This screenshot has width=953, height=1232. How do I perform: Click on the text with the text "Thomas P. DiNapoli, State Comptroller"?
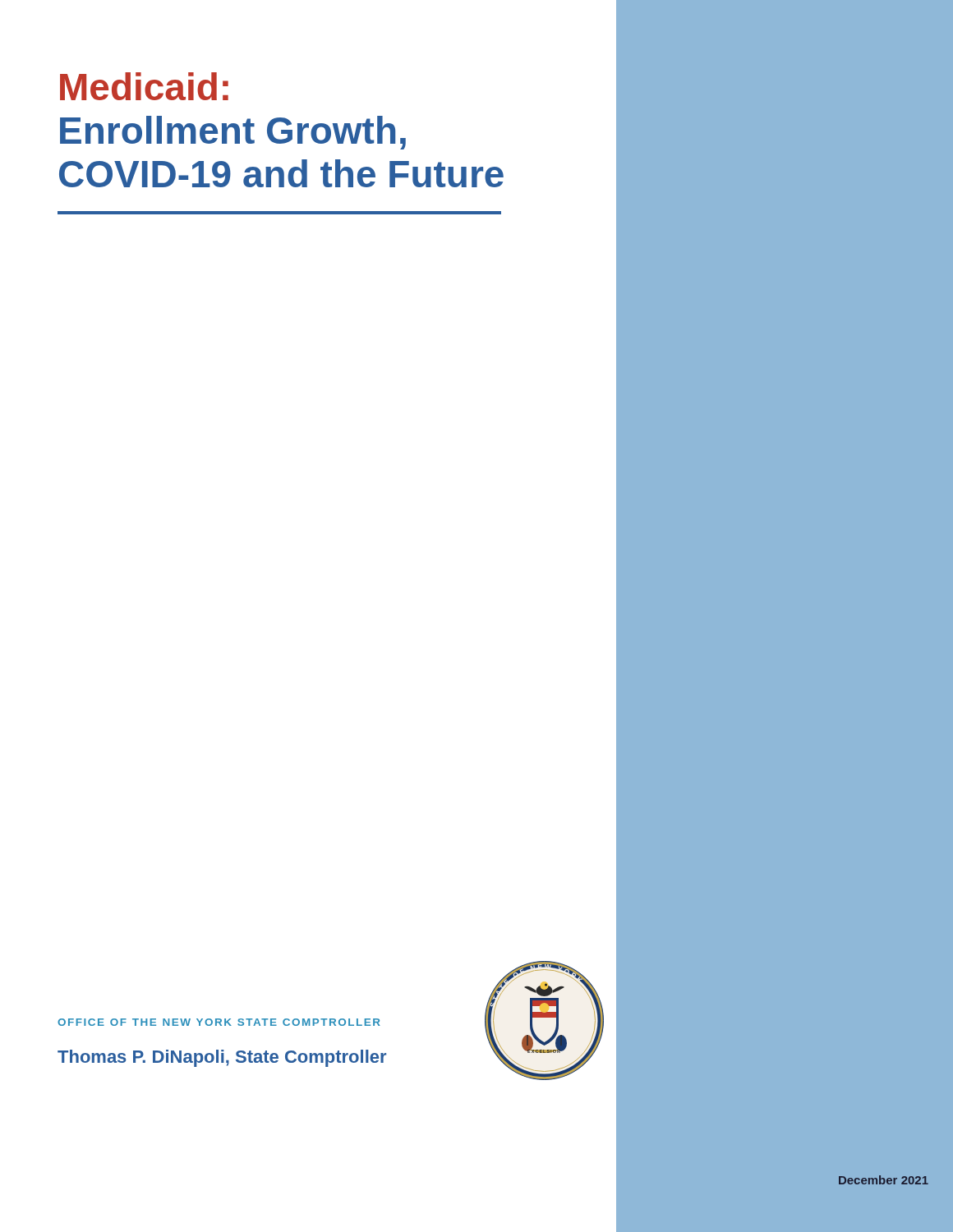222,1057
